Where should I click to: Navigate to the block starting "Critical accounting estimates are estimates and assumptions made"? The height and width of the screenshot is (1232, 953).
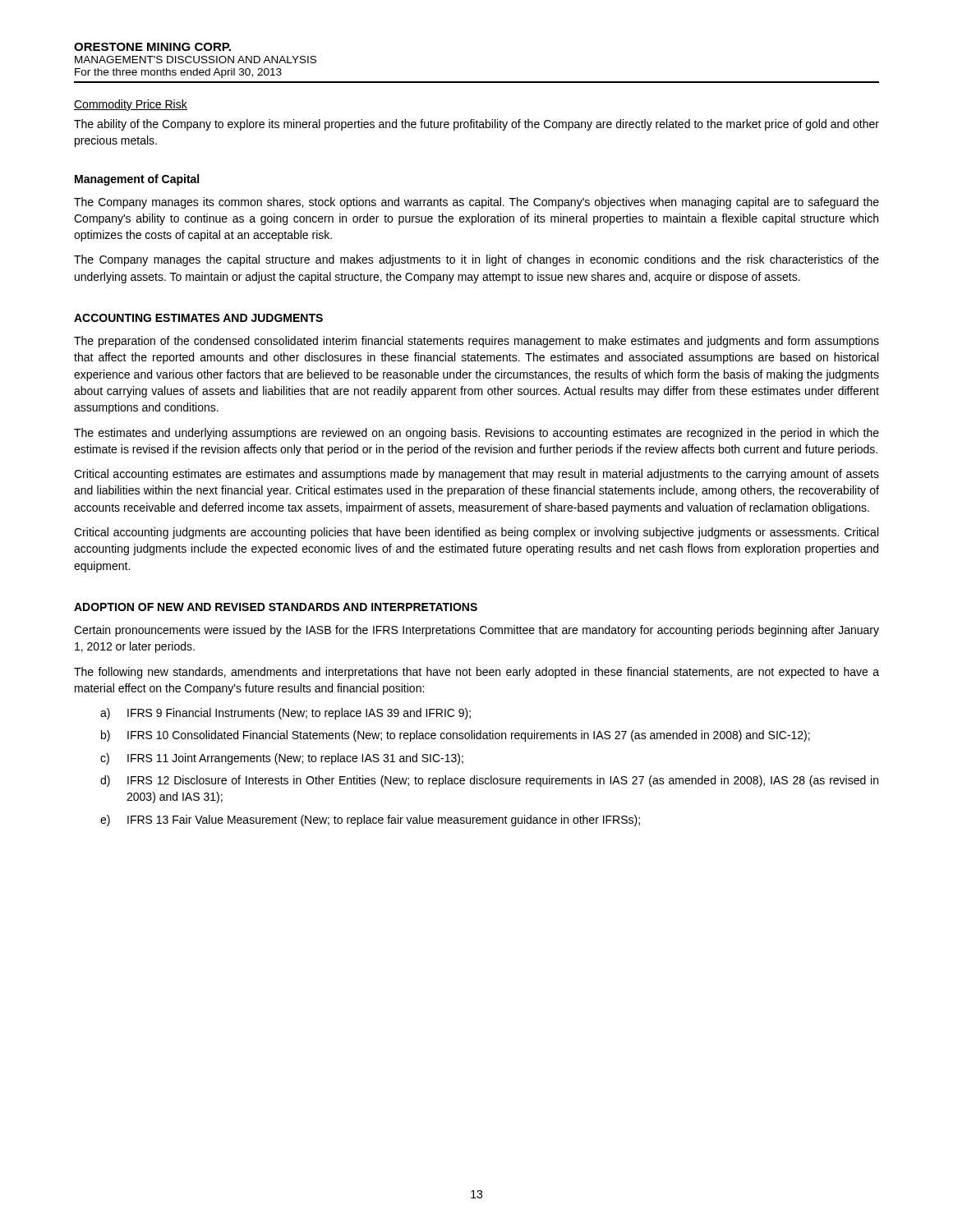tap(476, 491)
